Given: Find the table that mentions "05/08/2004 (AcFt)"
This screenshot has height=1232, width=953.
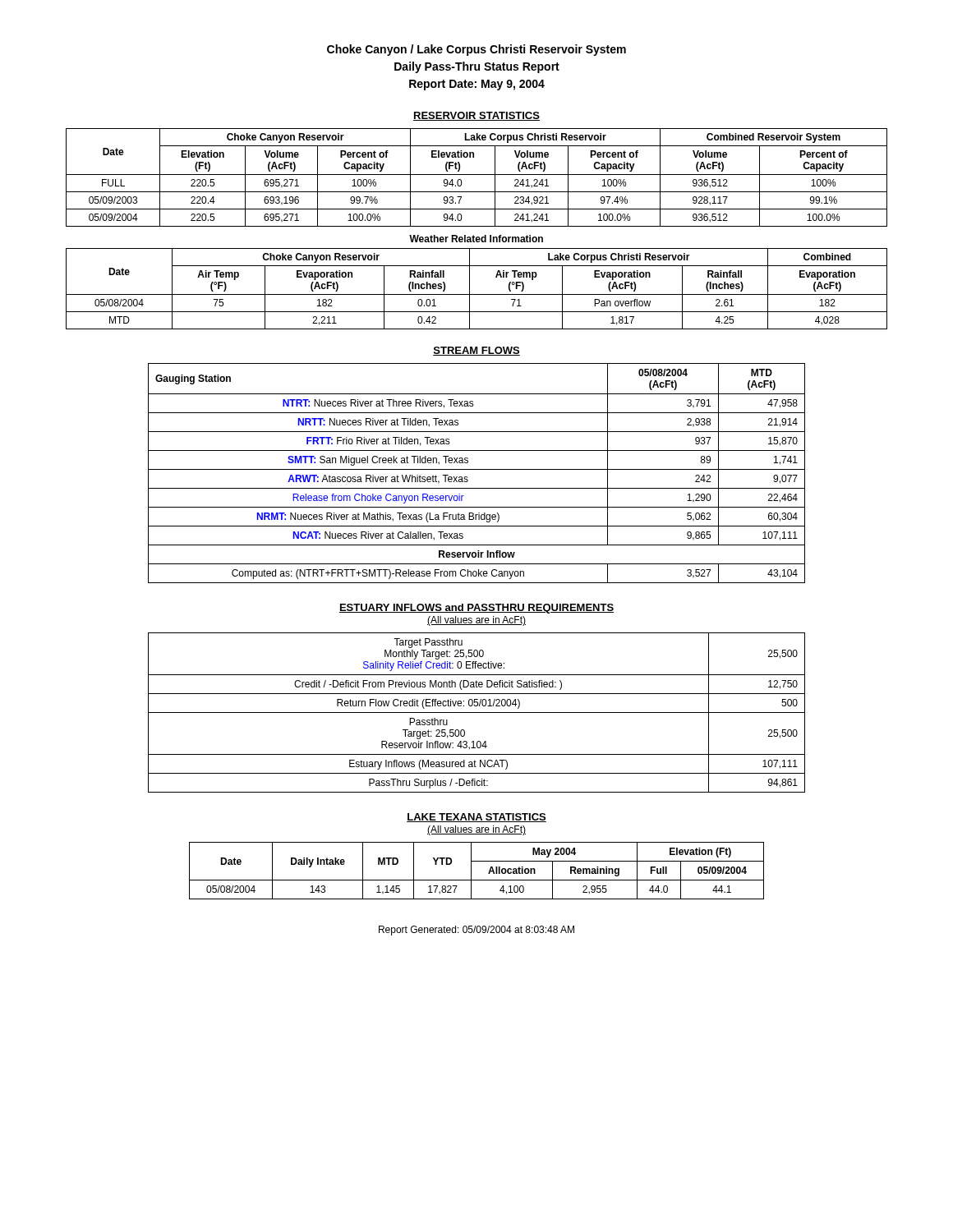Looking at the screenshot, I should pos(476,473).
